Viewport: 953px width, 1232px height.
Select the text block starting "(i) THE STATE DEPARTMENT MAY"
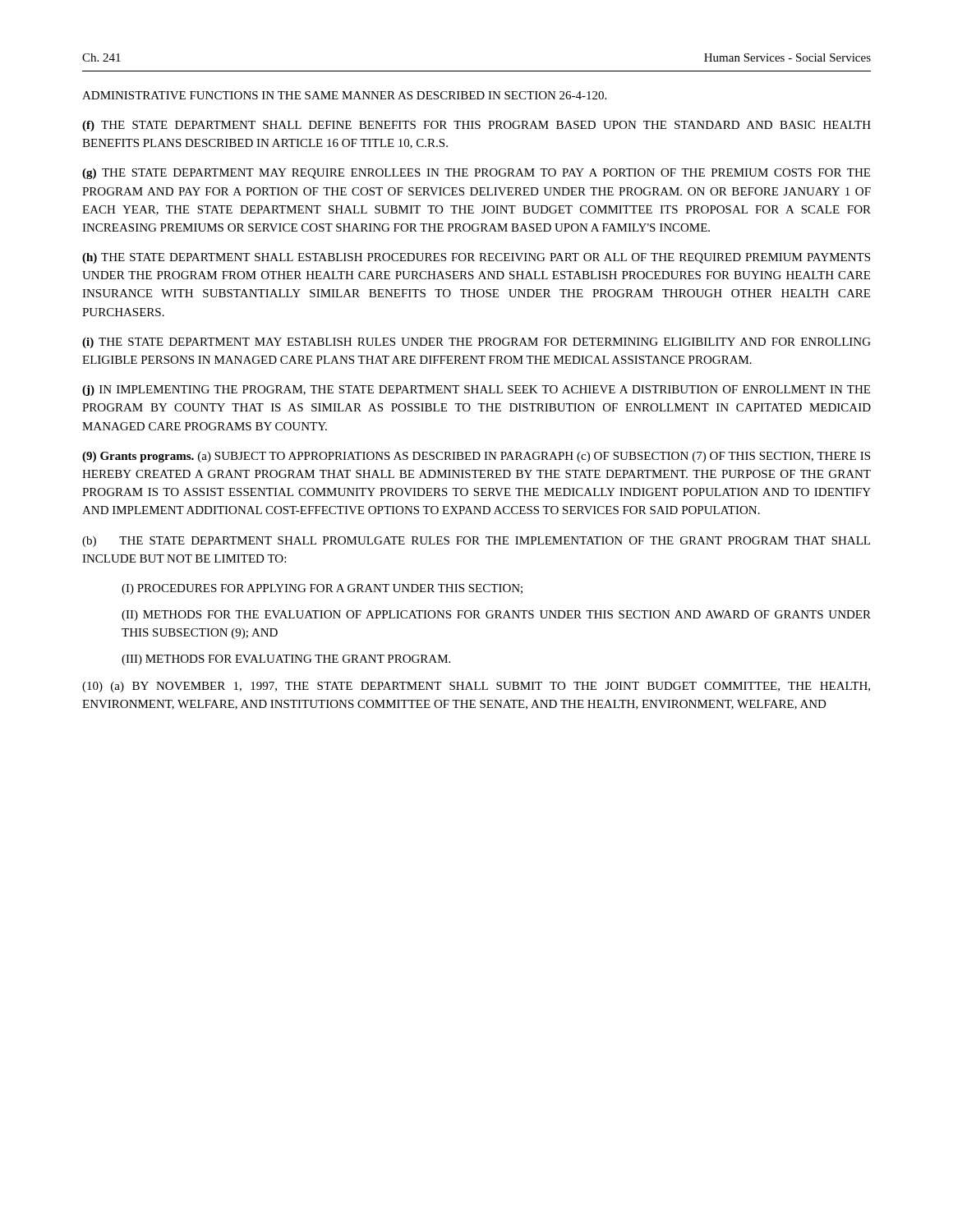pos(476,351)
